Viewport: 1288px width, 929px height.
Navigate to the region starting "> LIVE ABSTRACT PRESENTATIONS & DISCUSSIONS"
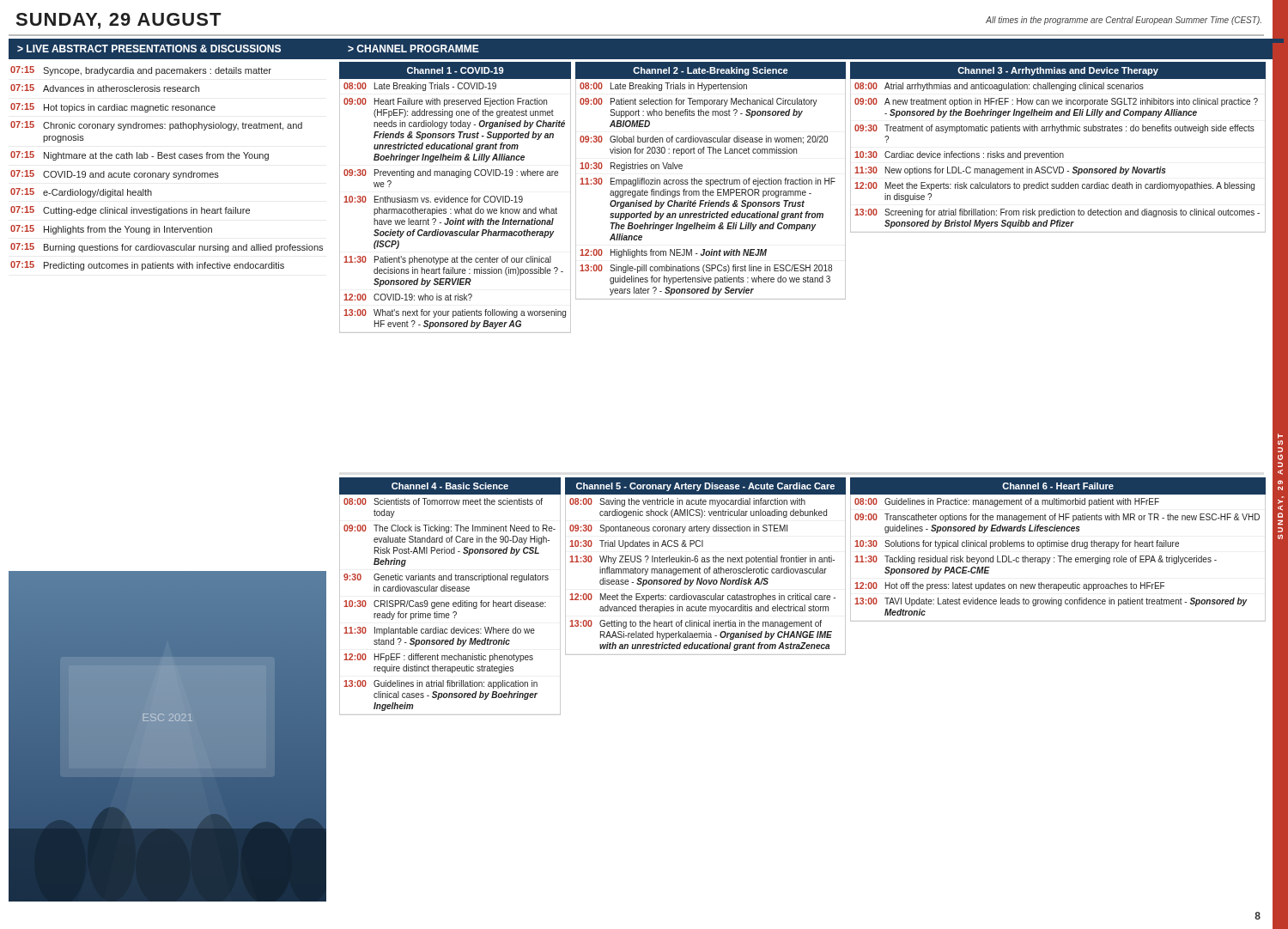click(149, 49)
